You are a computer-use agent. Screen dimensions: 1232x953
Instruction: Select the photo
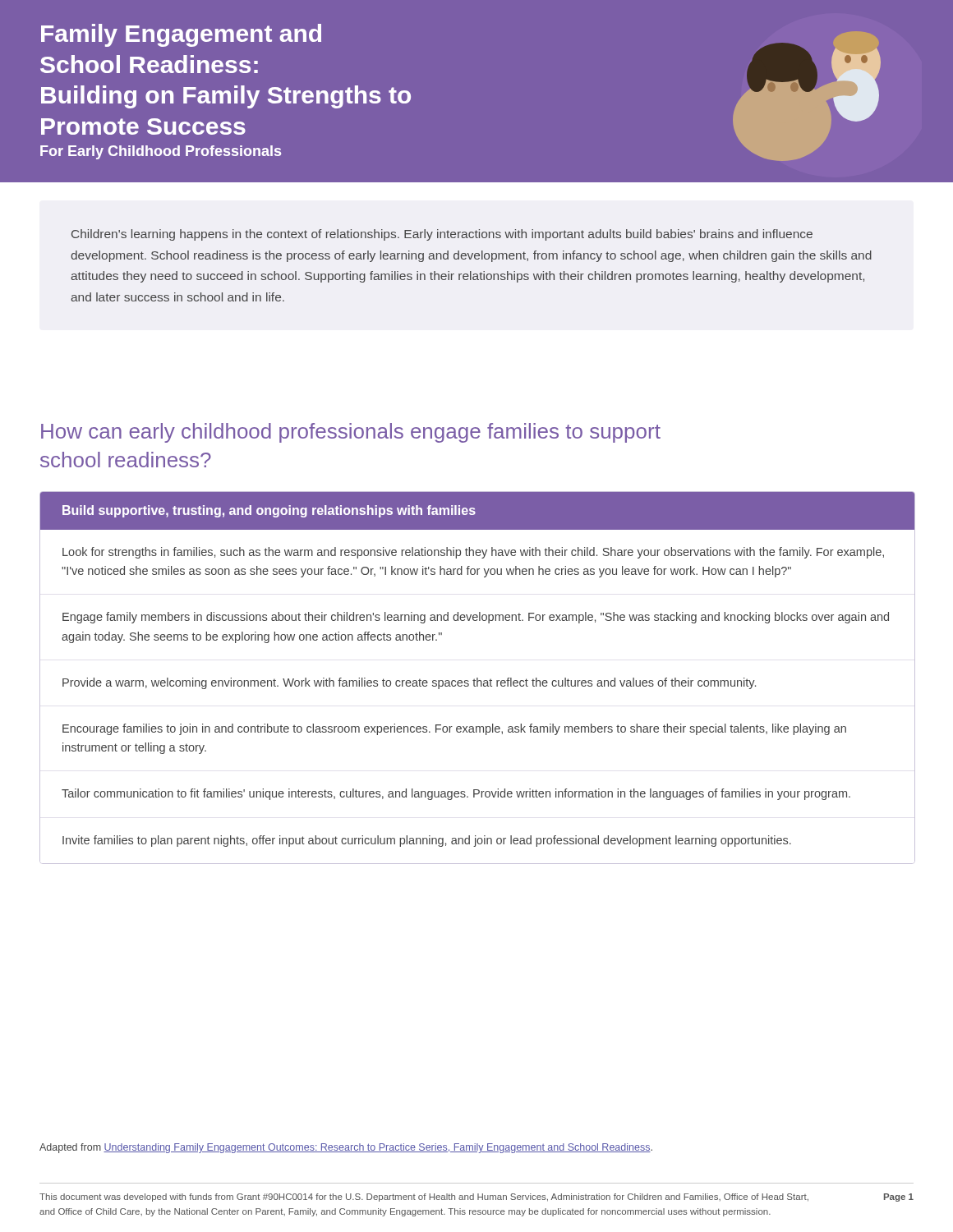pyautogui.click(x=809, y=93)
